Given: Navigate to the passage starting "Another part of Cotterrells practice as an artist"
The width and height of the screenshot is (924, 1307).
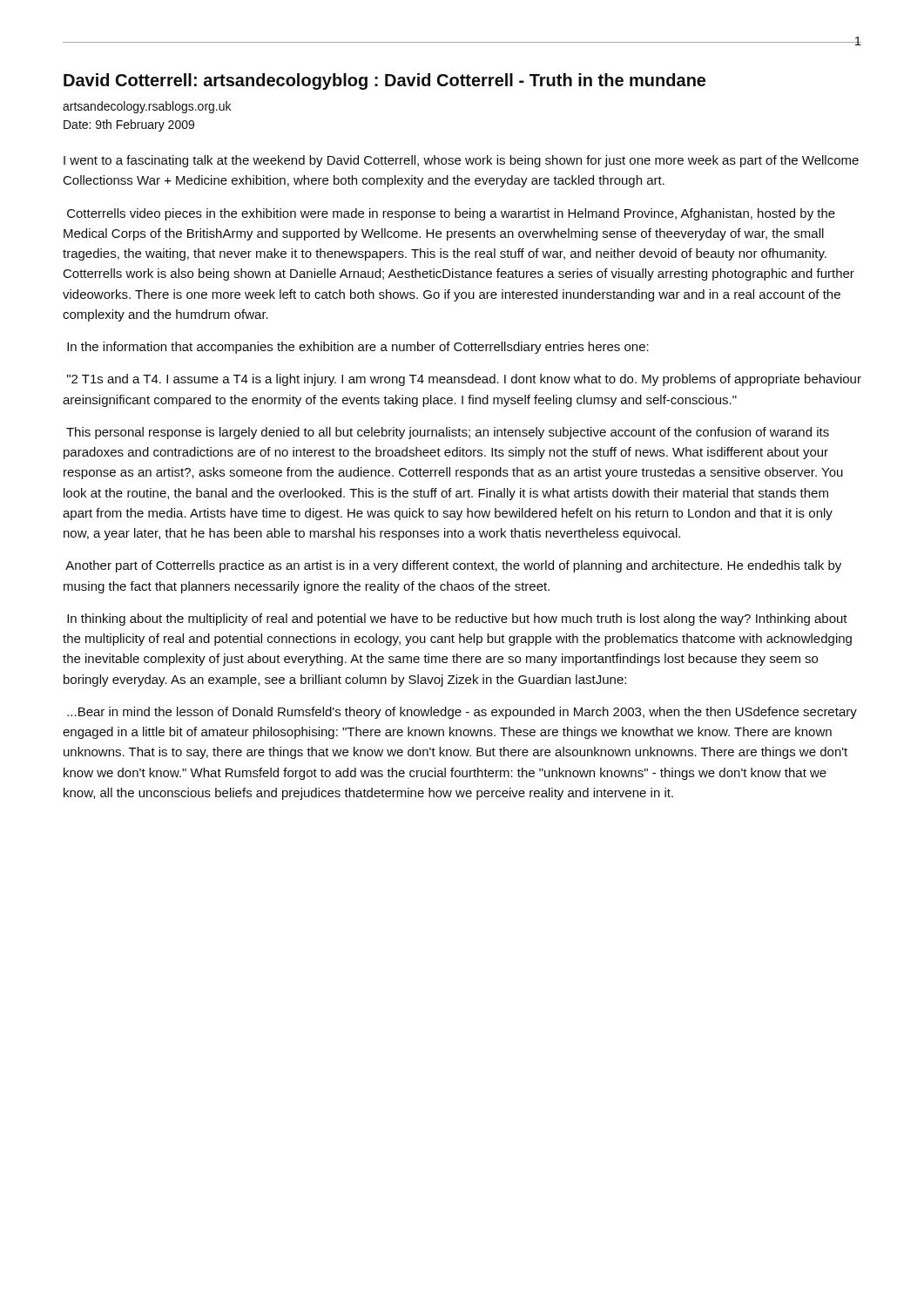Looking at the screenshot, I should [452, 575].
